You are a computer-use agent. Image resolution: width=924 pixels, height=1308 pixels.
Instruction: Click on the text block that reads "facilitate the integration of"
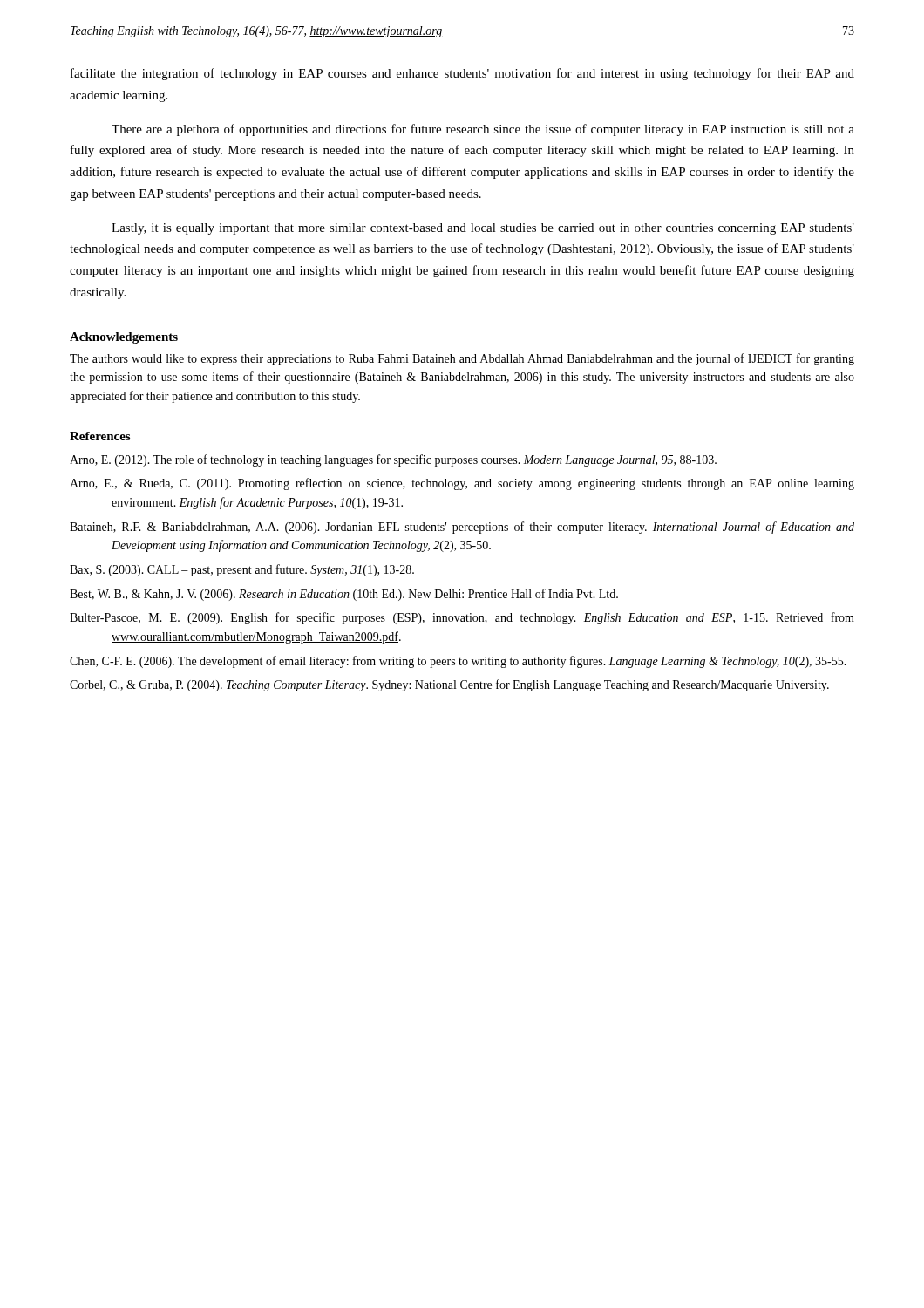pyautogui.click(x=462, y=84)
